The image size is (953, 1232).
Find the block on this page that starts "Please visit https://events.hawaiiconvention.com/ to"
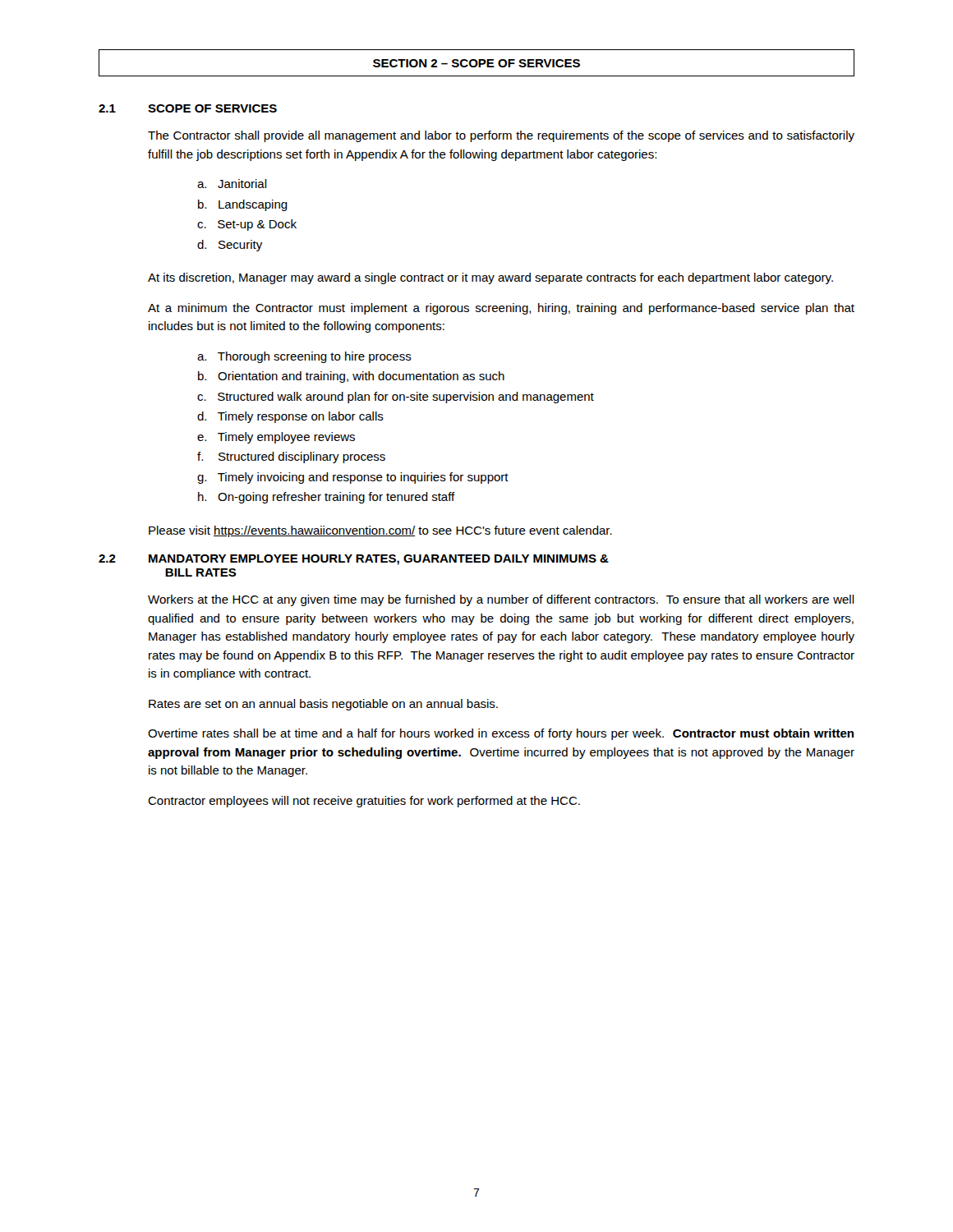pyautogui.click(x=380, y=530)
